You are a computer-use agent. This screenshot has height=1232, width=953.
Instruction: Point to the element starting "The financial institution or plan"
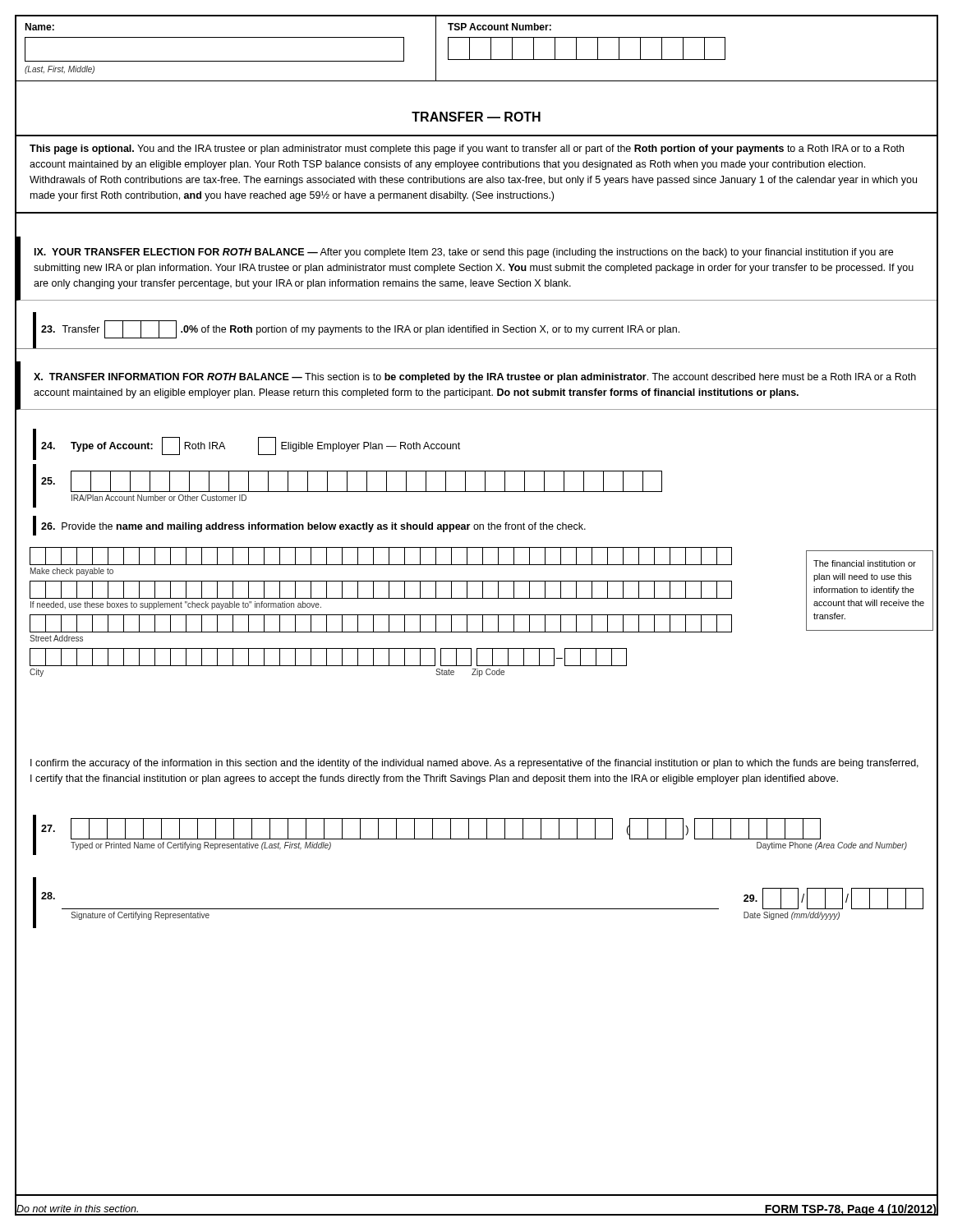[x=869, y=590]
